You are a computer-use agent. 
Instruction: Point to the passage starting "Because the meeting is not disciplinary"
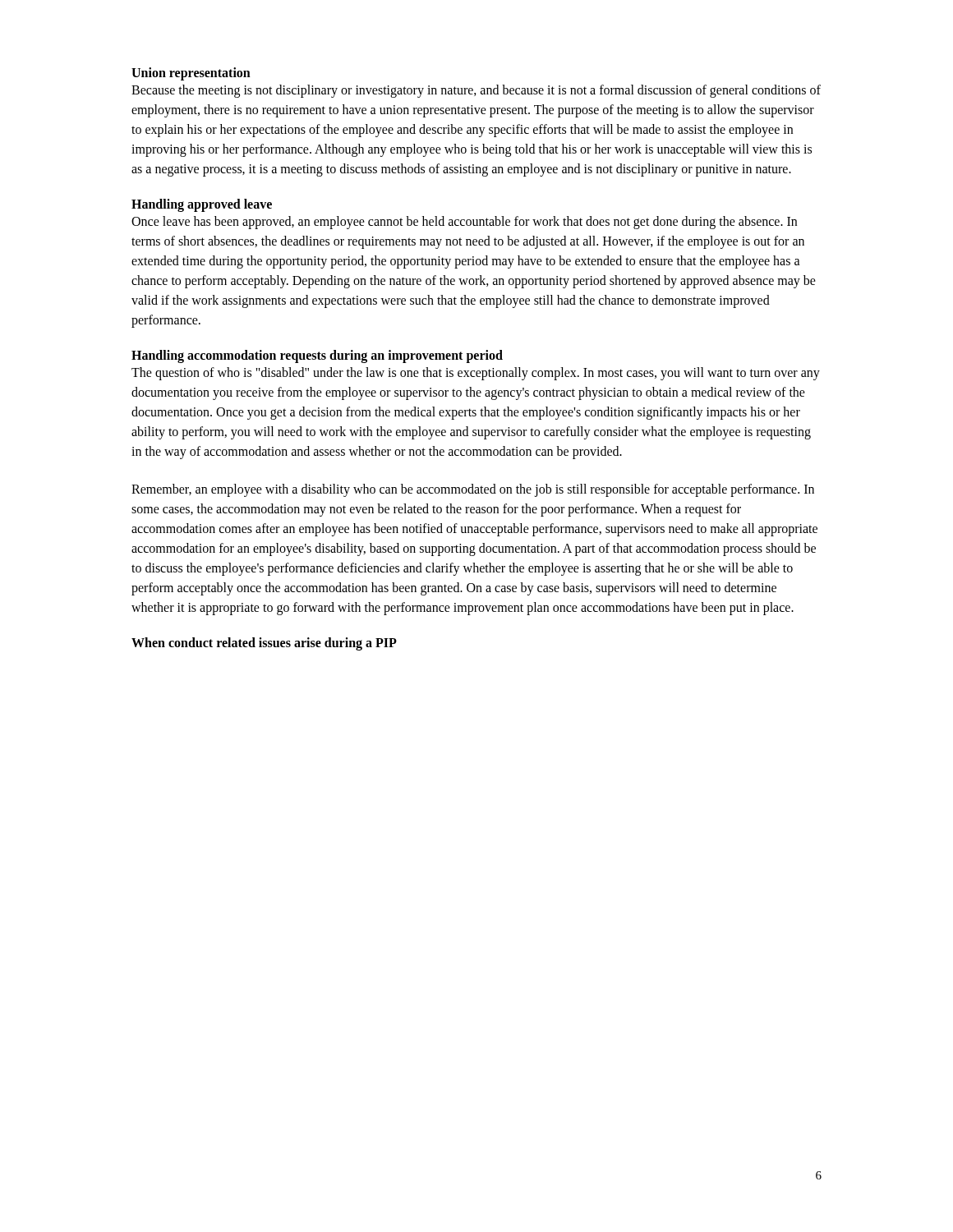pyautogui.click(x=476, y=129)
